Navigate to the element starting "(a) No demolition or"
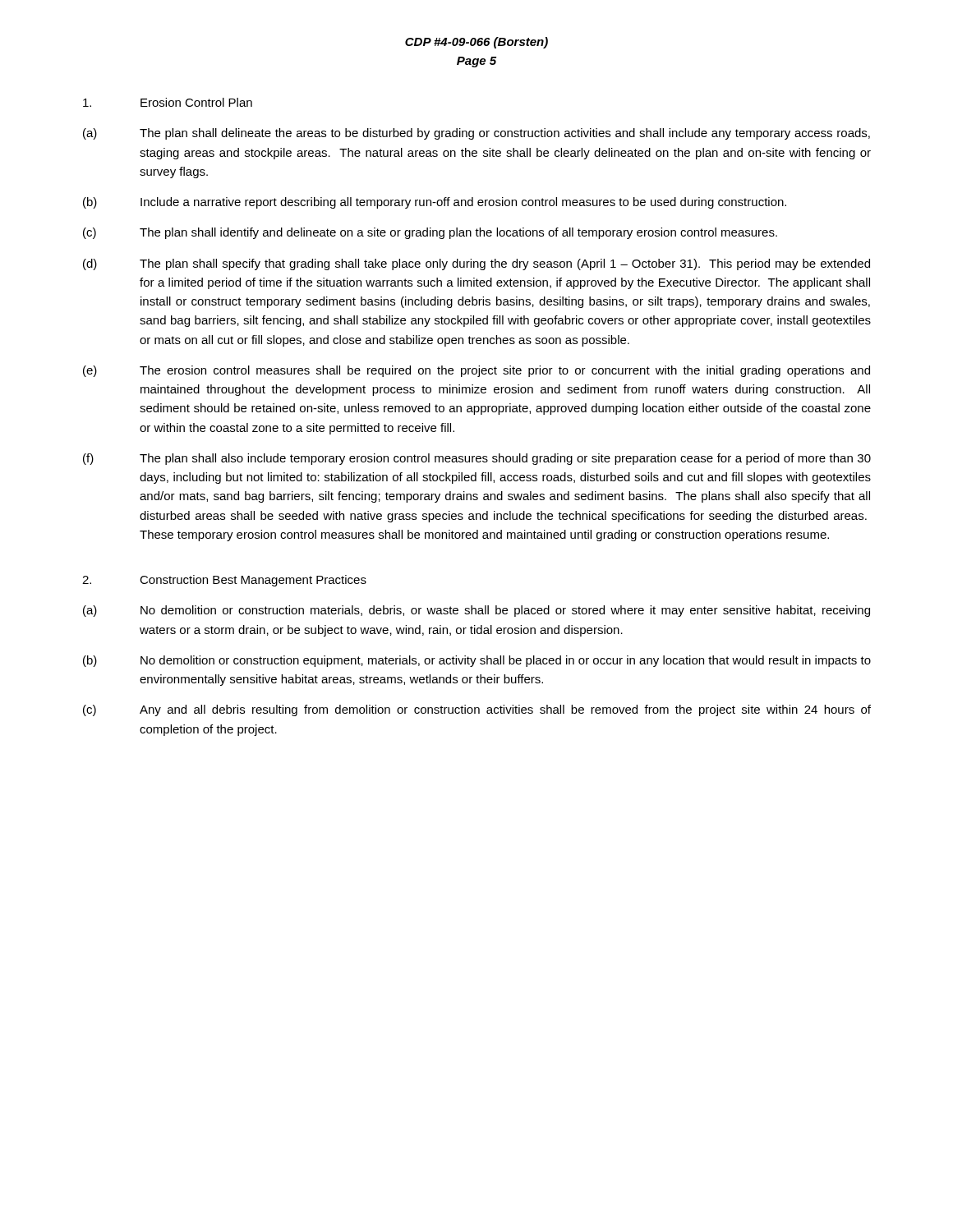953x1232 pixels. point(476,620)
